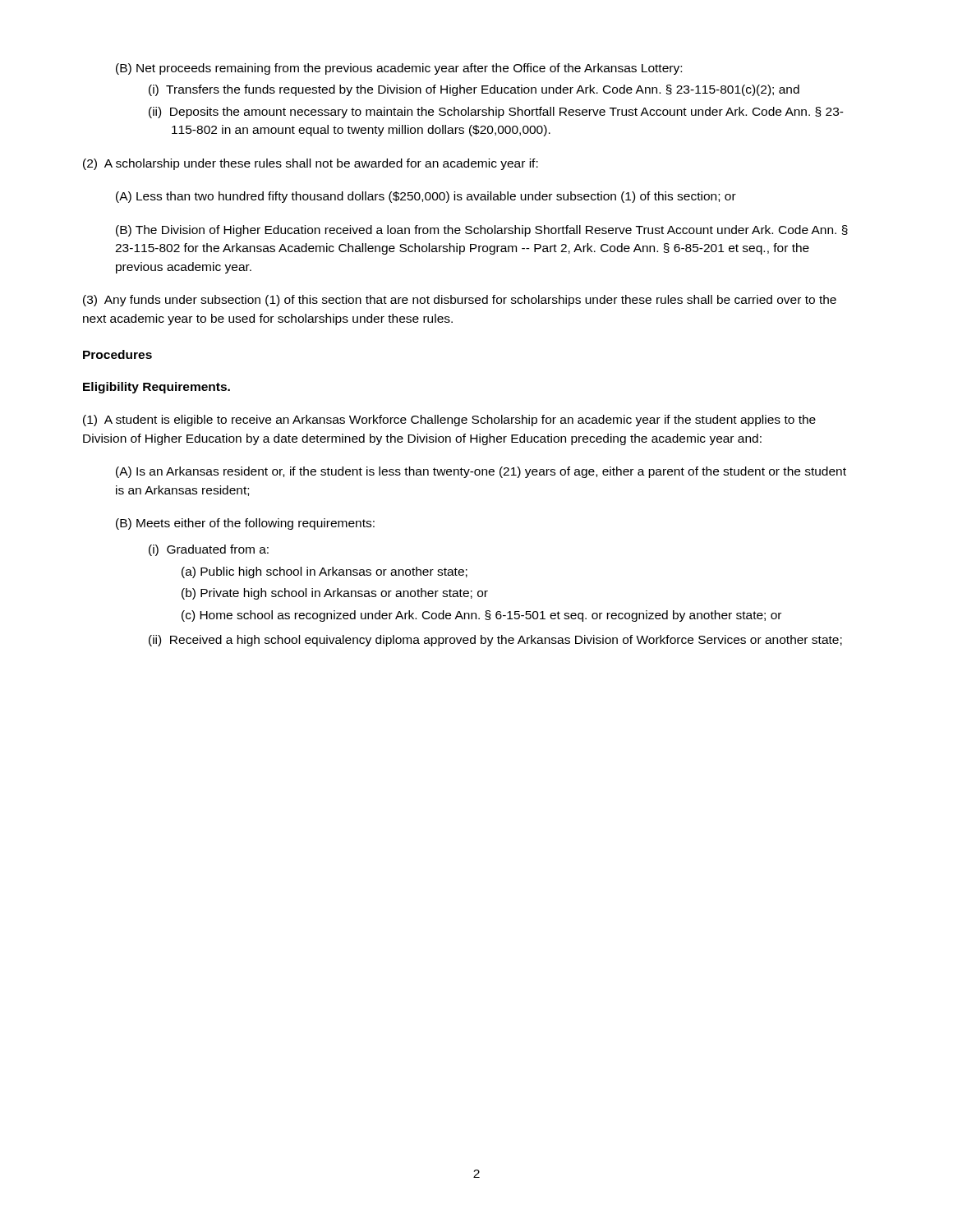Point to the block starting "(1) A student"
Screen dimensions: 1232x953
[x=468, y=429]
